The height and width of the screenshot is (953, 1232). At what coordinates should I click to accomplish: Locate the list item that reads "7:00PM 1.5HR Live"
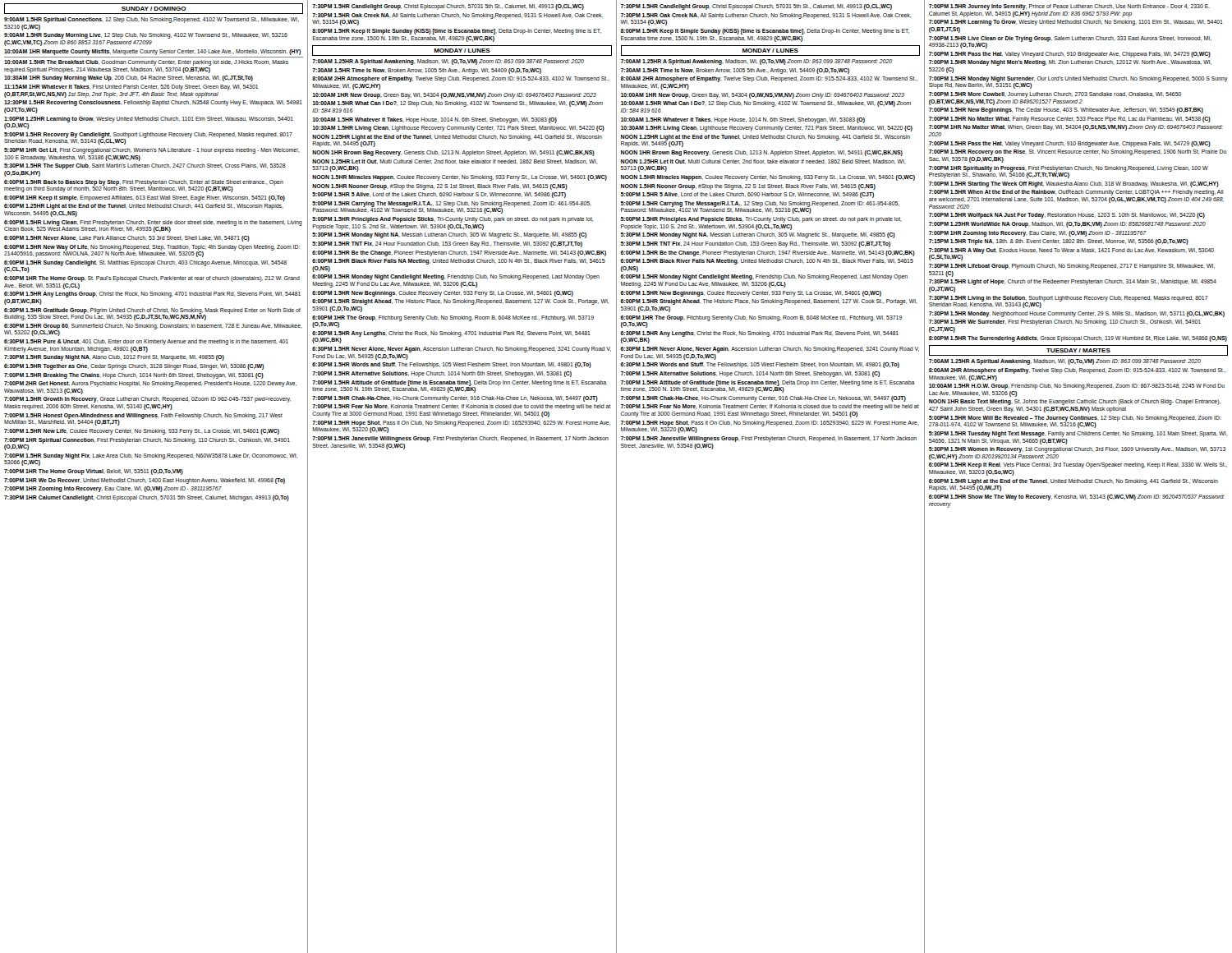pyautogui.click(x=1070, y=41)
